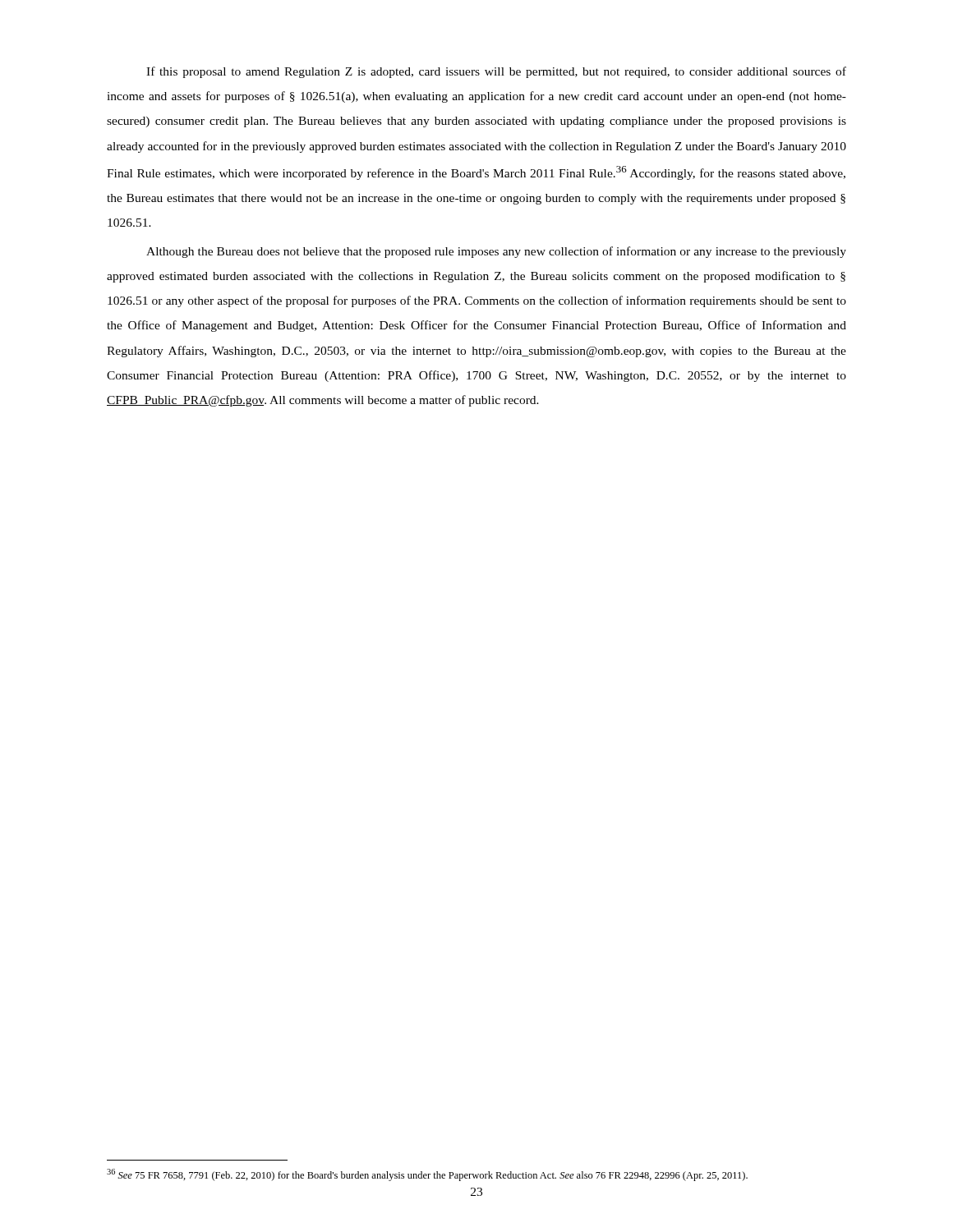Click on the block starting "Although the Bureau"

point(476,326)
